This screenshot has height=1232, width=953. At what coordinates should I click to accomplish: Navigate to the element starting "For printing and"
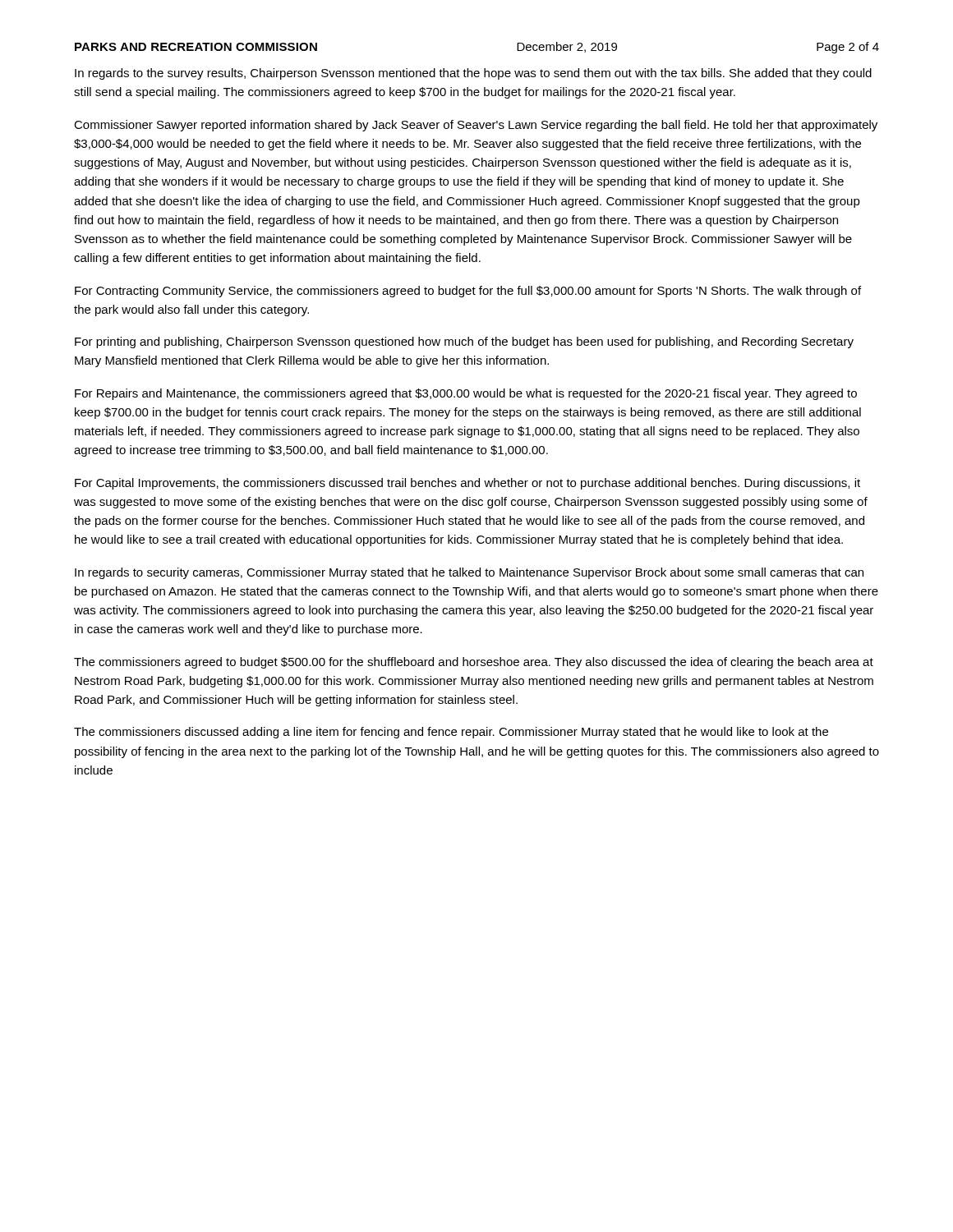click(x=464, y=351)
